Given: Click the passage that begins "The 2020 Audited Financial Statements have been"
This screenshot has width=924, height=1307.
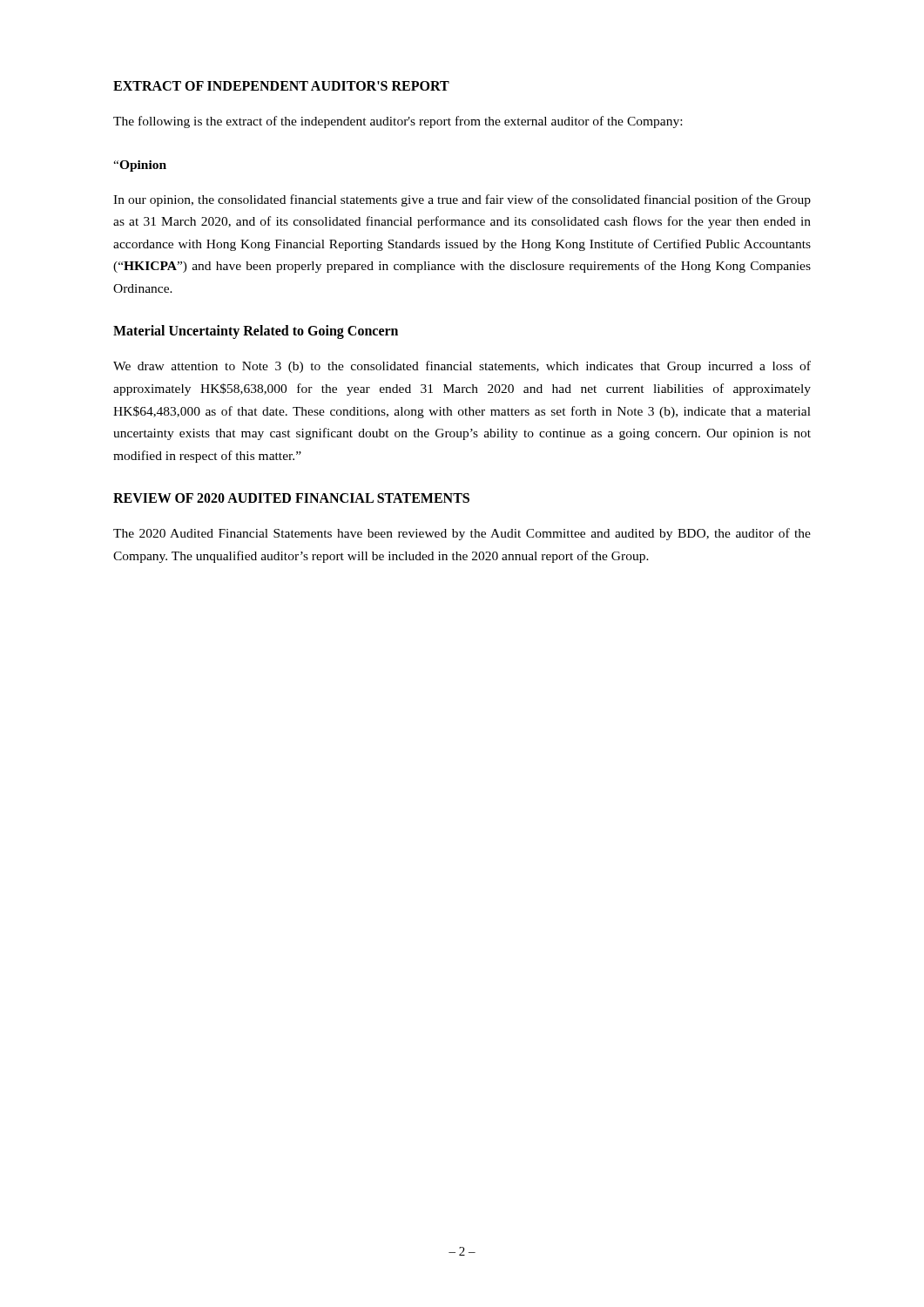Looking at the screenshot, I should coord(462,544).
